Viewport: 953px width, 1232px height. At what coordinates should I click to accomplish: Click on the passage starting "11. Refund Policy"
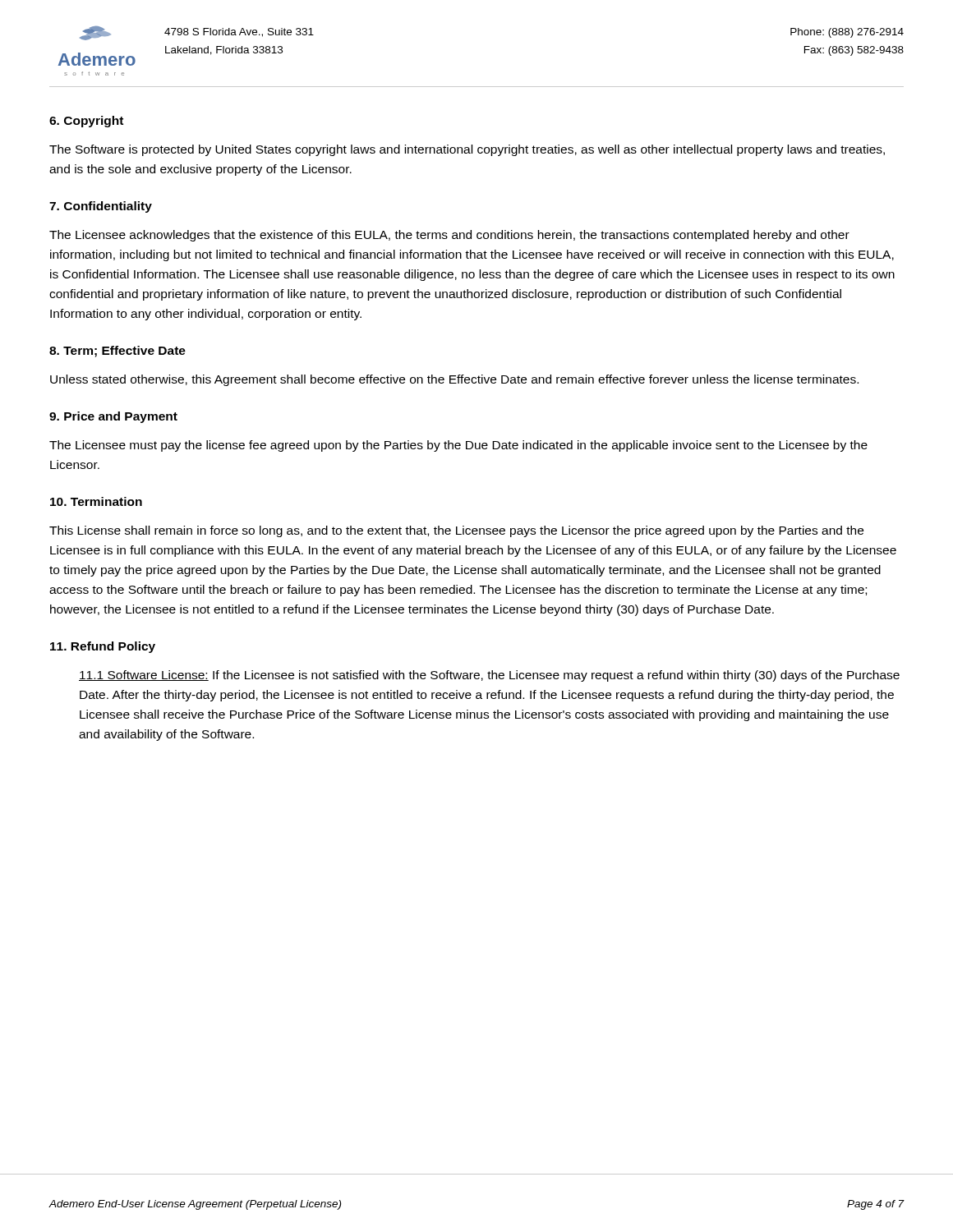point(102,646)
